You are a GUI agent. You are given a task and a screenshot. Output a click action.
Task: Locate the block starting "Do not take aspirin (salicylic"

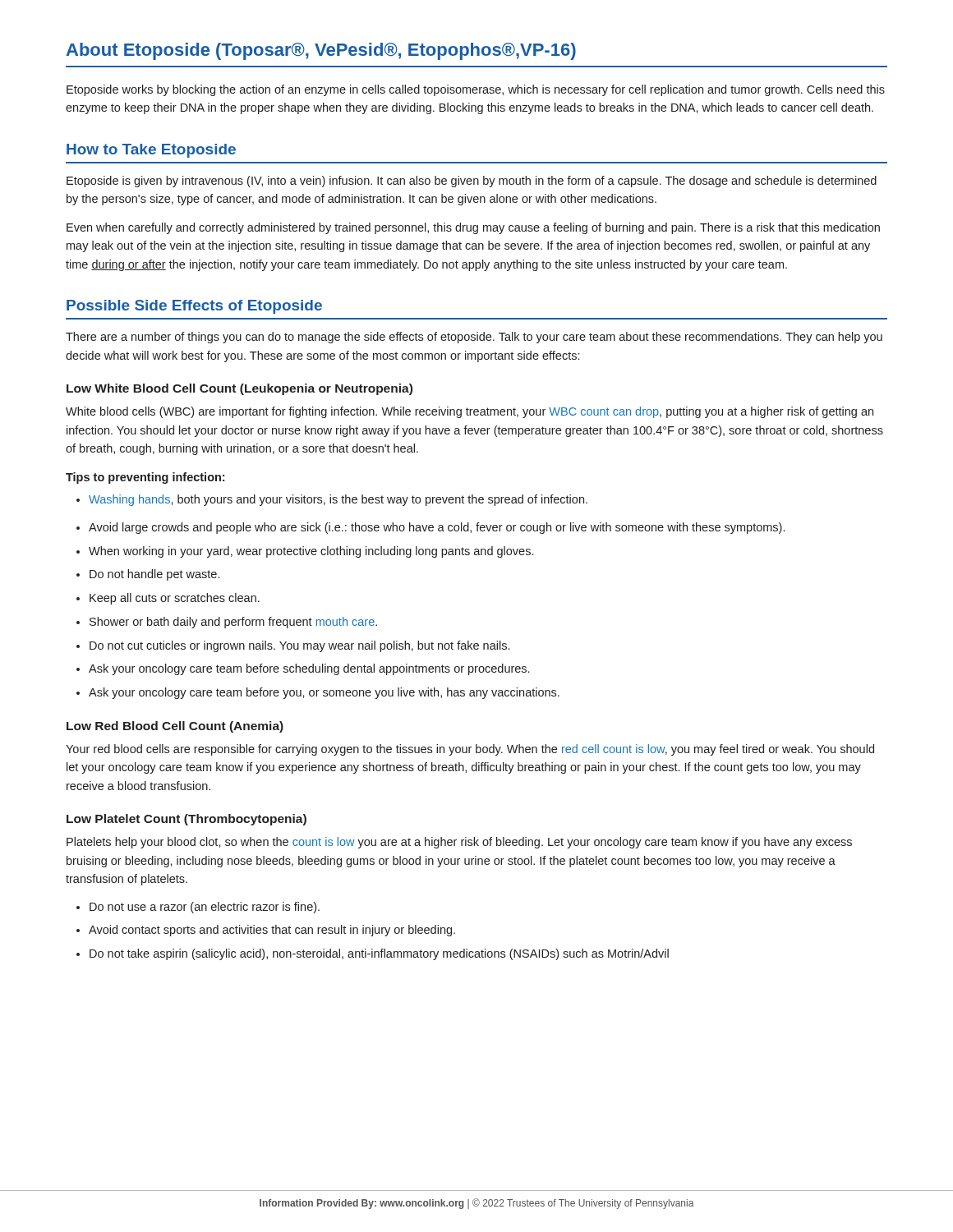(x=476, y=954)
